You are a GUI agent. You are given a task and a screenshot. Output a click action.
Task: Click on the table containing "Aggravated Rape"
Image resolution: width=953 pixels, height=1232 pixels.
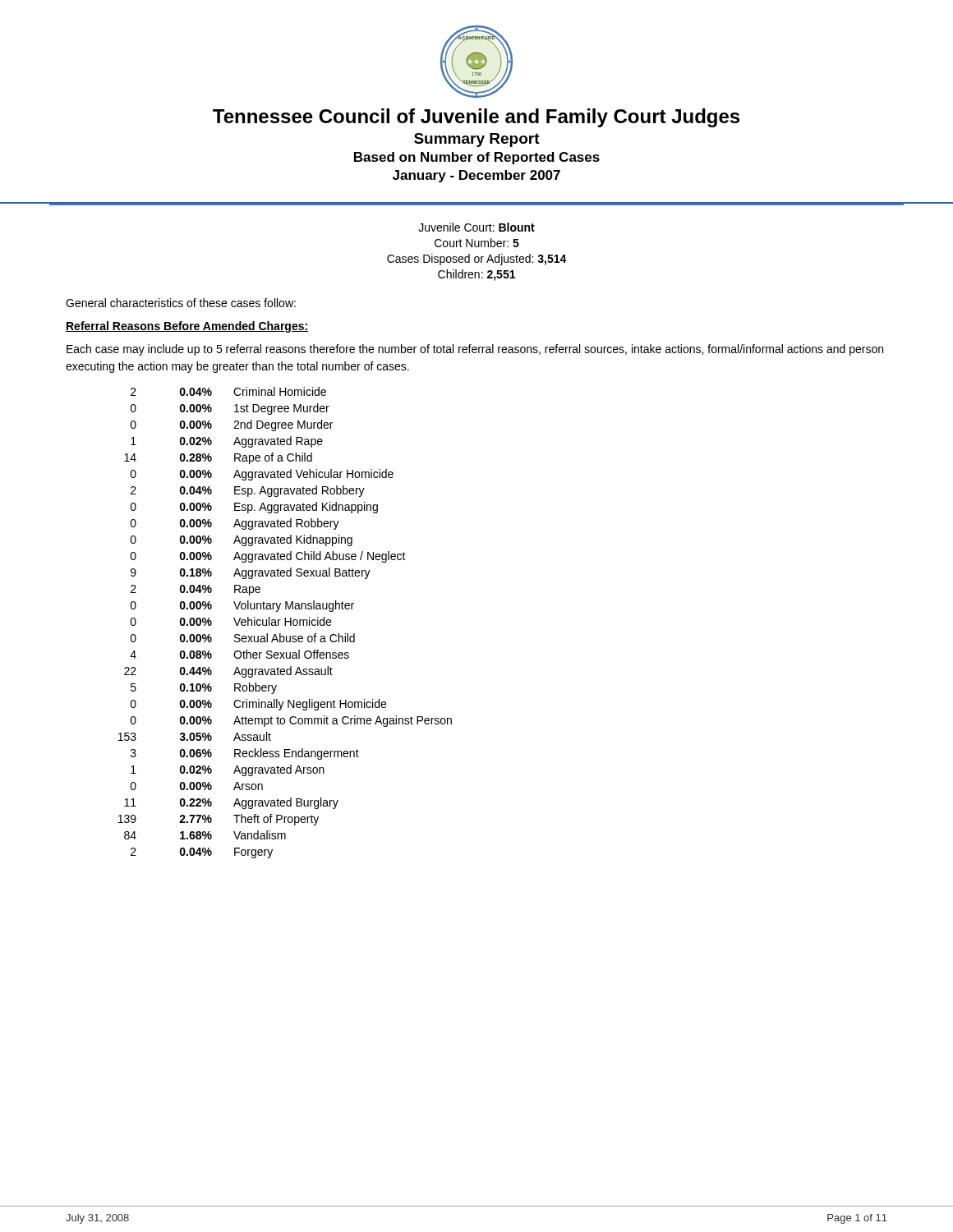tap(476, 622)
